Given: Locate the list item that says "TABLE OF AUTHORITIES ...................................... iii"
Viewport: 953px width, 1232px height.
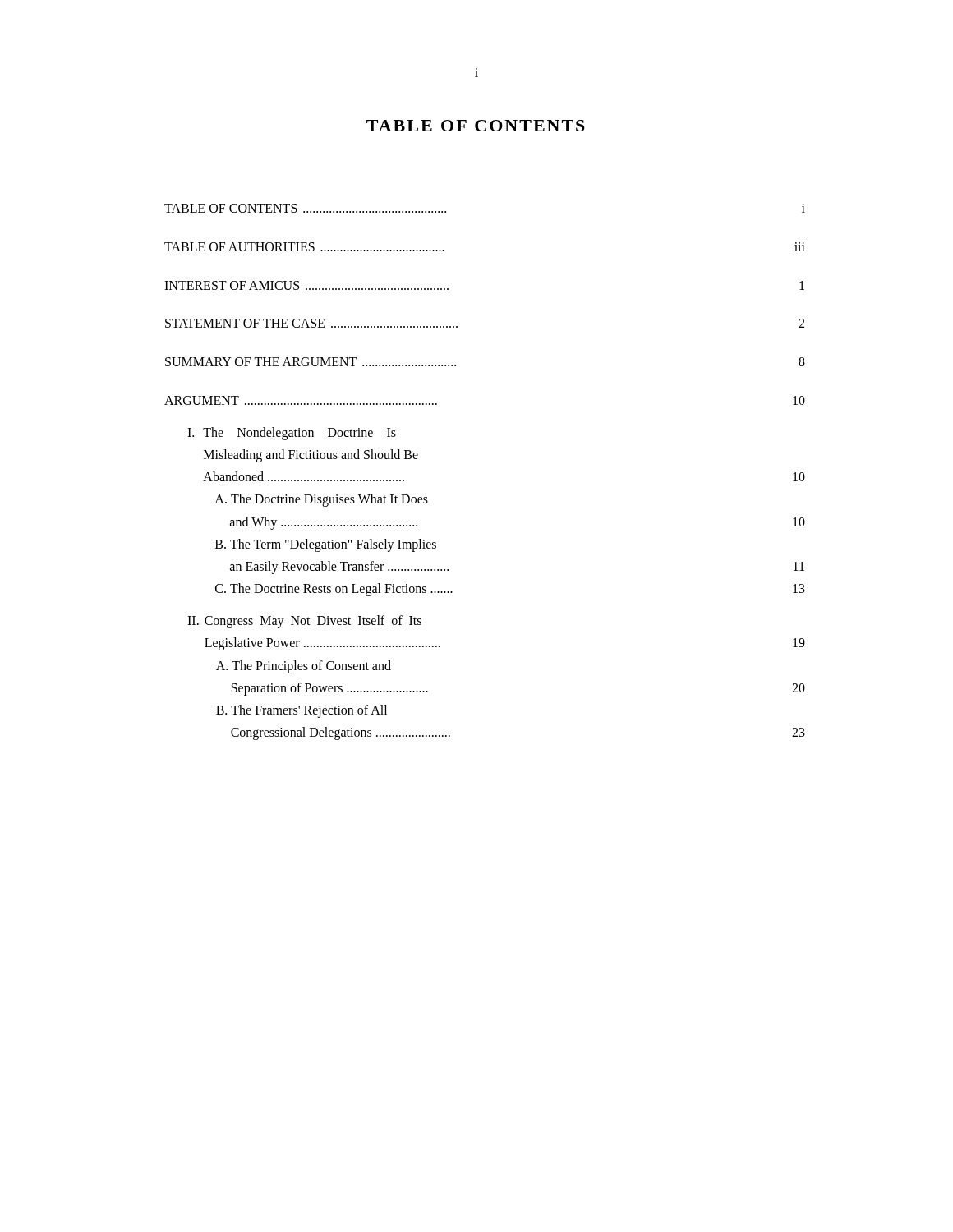Looking at the screenshot, I should (x=304, y=247).
